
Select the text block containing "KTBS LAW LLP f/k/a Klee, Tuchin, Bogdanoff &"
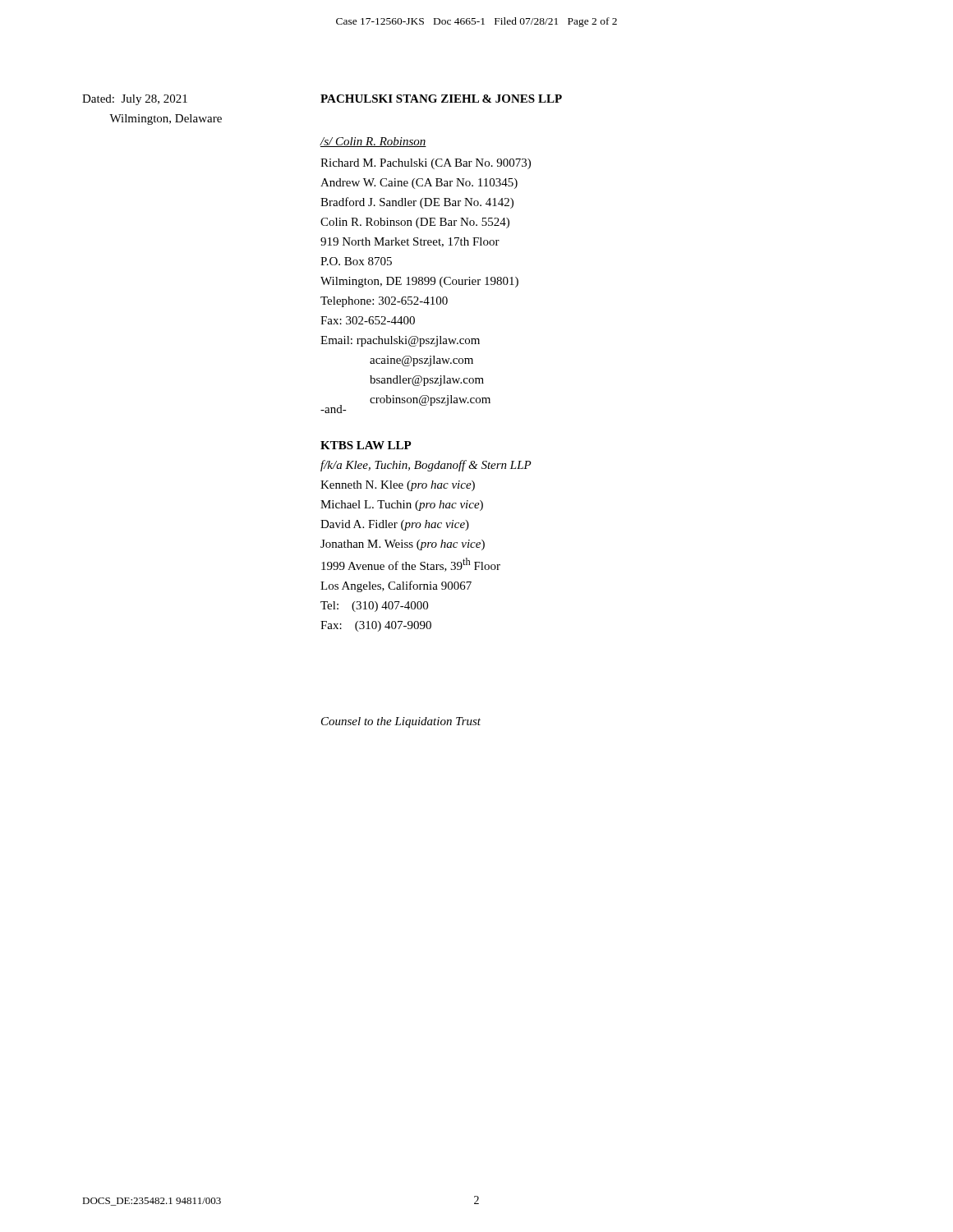[x=366, y=445]
